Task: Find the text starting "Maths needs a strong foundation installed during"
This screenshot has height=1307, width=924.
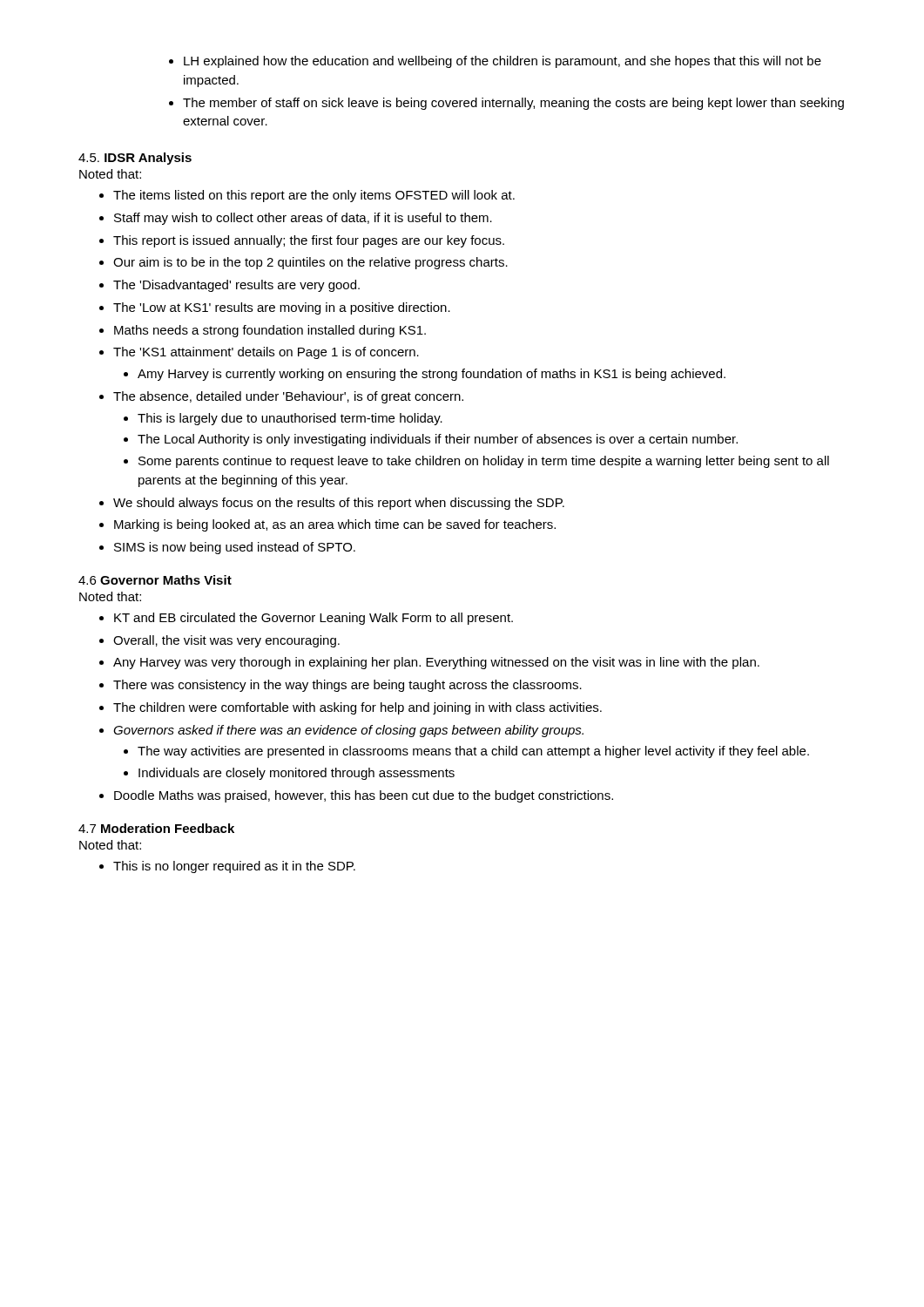Action: [270, 331]
